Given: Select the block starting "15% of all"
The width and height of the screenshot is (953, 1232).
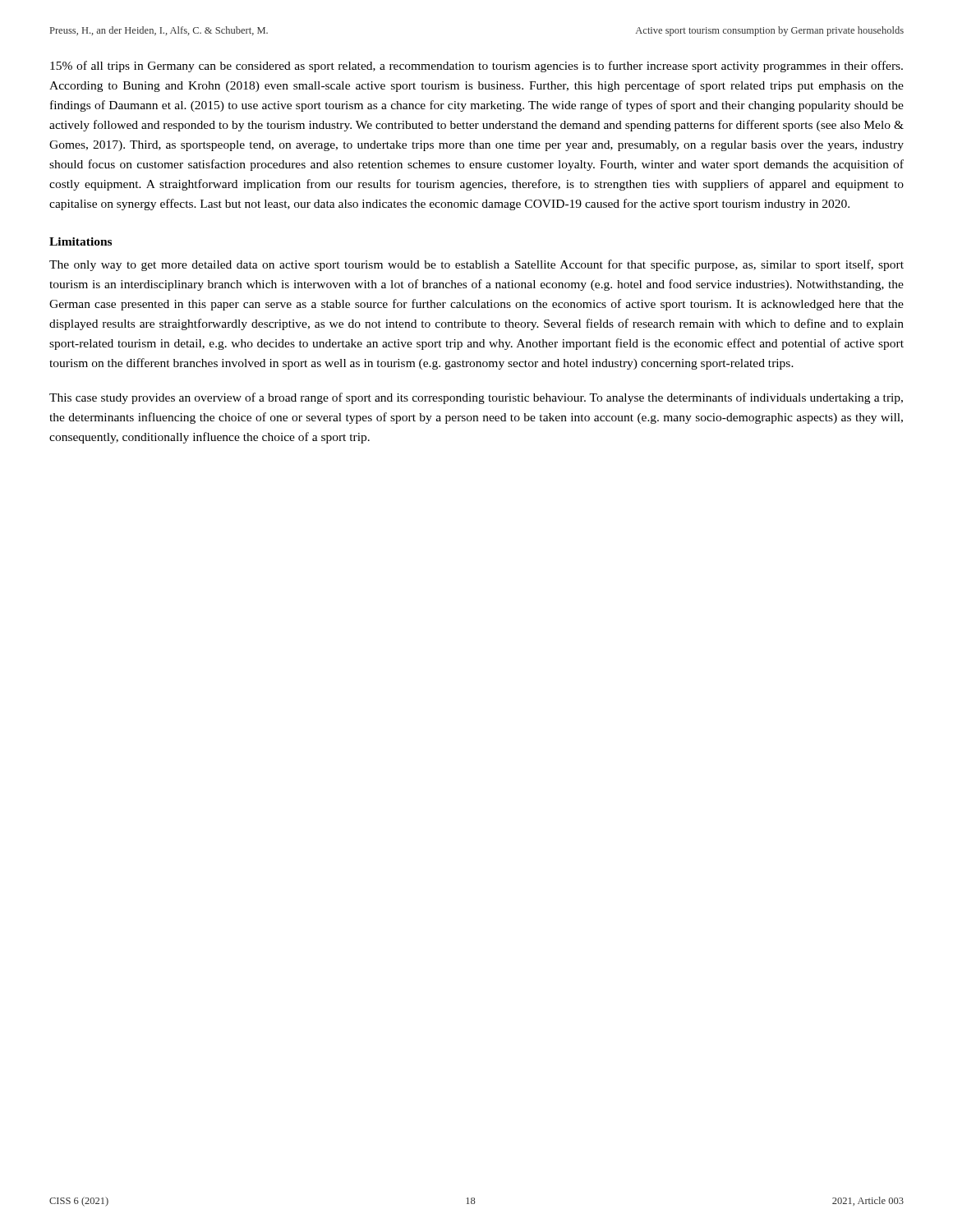Looking at the screenshot, I should (x=476, y=134).
